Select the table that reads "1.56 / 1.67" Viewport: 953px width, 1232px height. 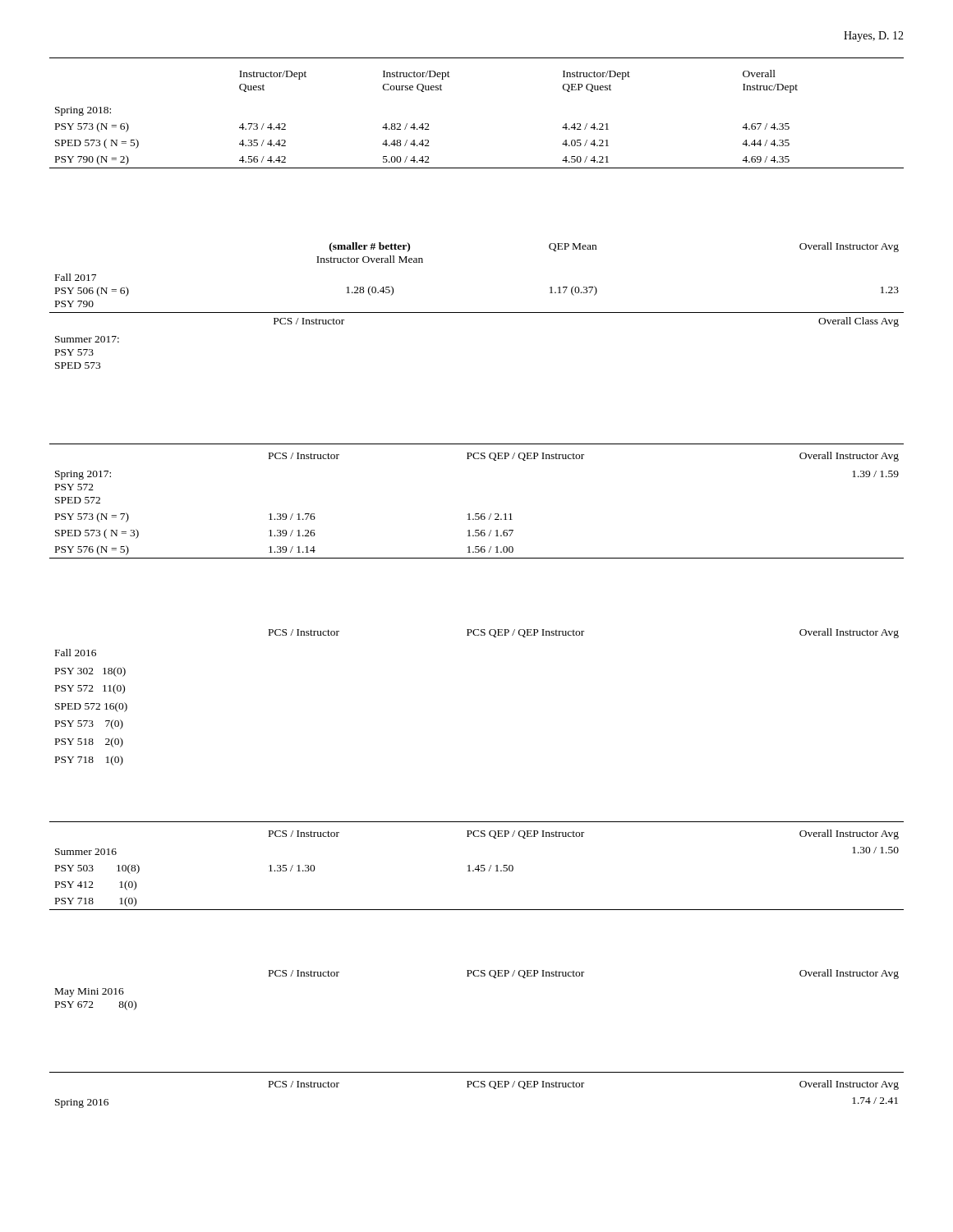[x=476, y=503]
